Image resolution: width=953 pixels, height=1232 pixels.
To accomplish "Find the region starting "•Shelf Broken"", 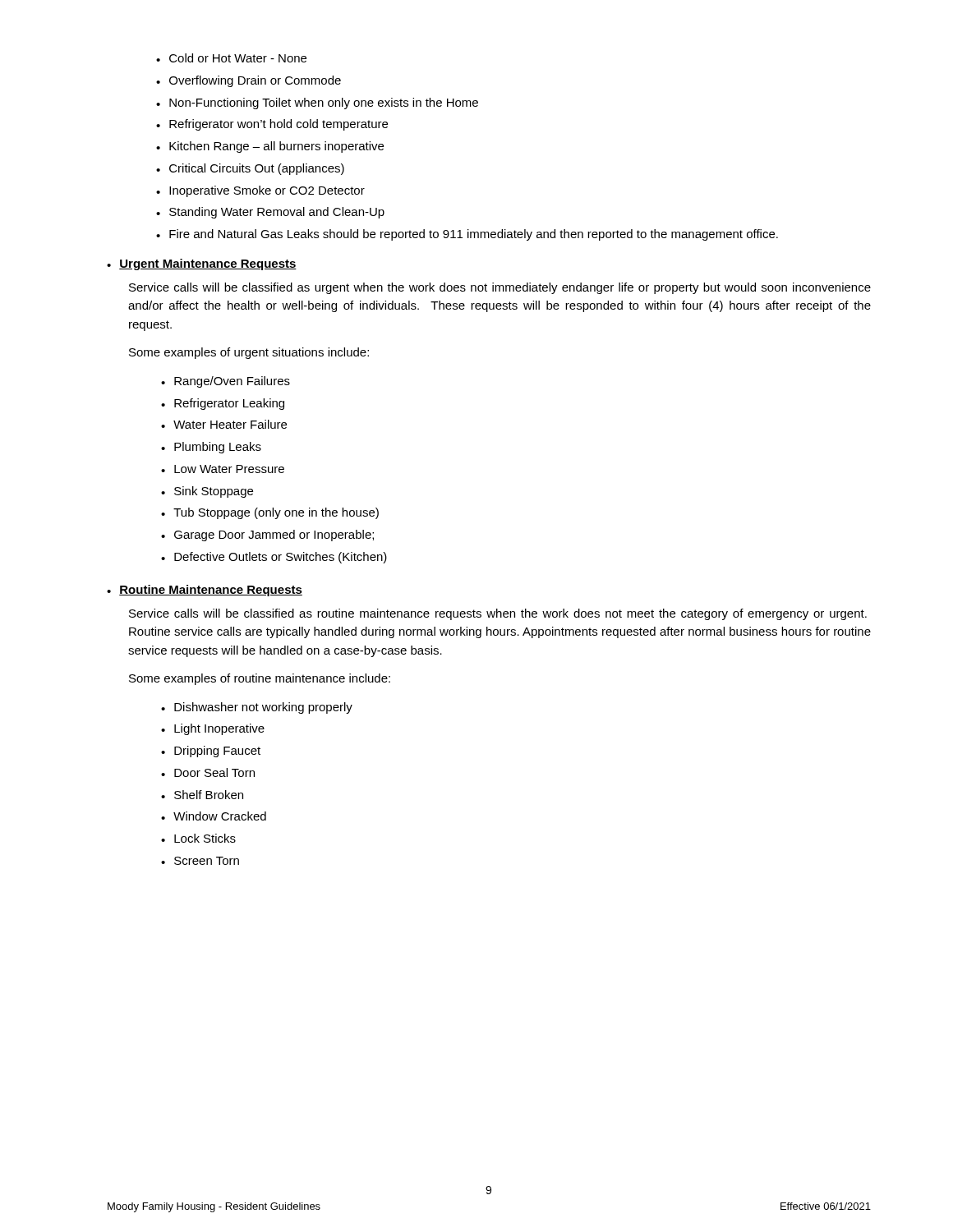I will [203, 795].
